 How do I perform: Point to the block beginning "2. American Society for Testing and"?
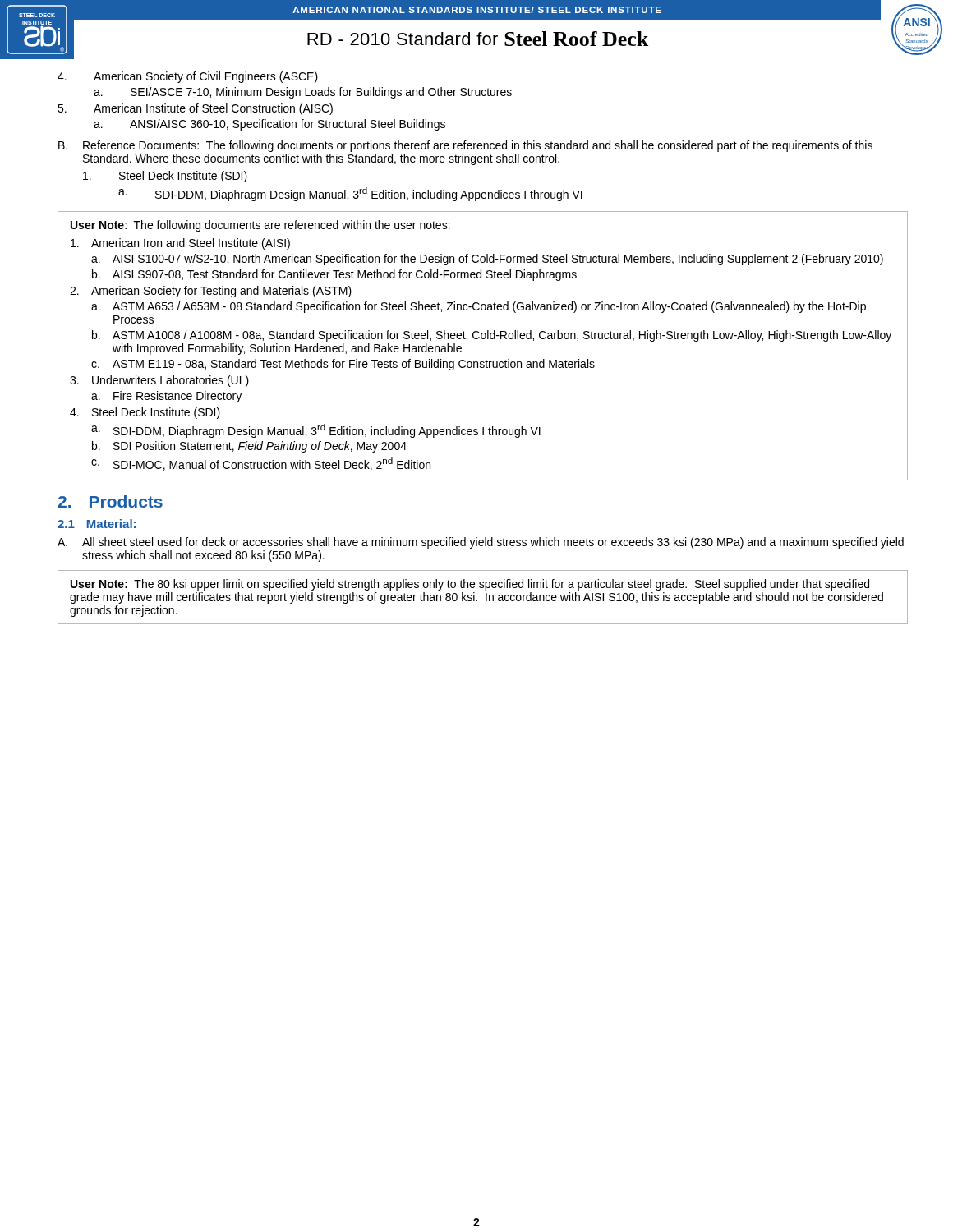(483, 327)
